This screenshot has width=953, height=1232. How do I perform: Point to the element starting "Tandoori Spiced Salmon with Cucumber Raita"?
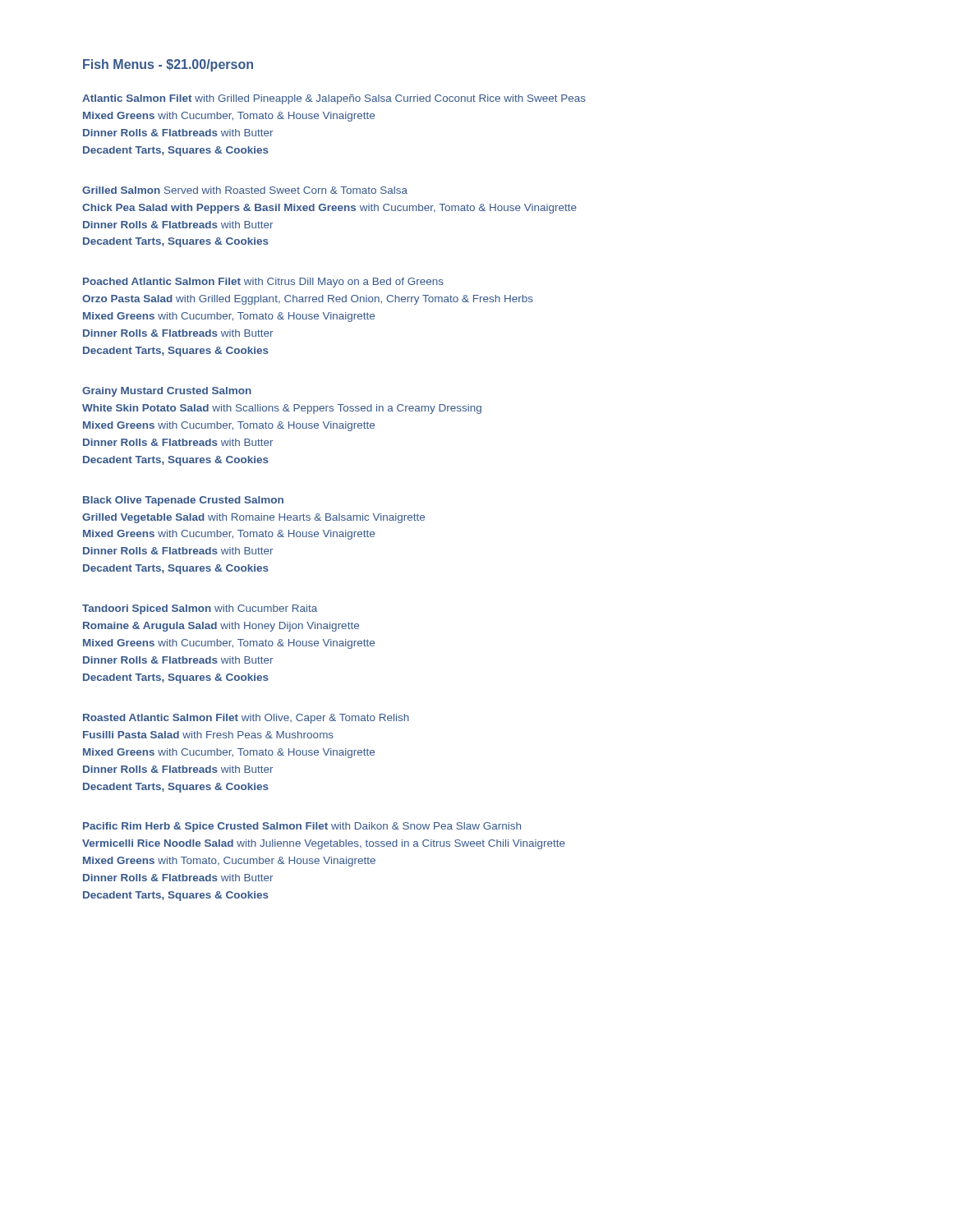229,643
